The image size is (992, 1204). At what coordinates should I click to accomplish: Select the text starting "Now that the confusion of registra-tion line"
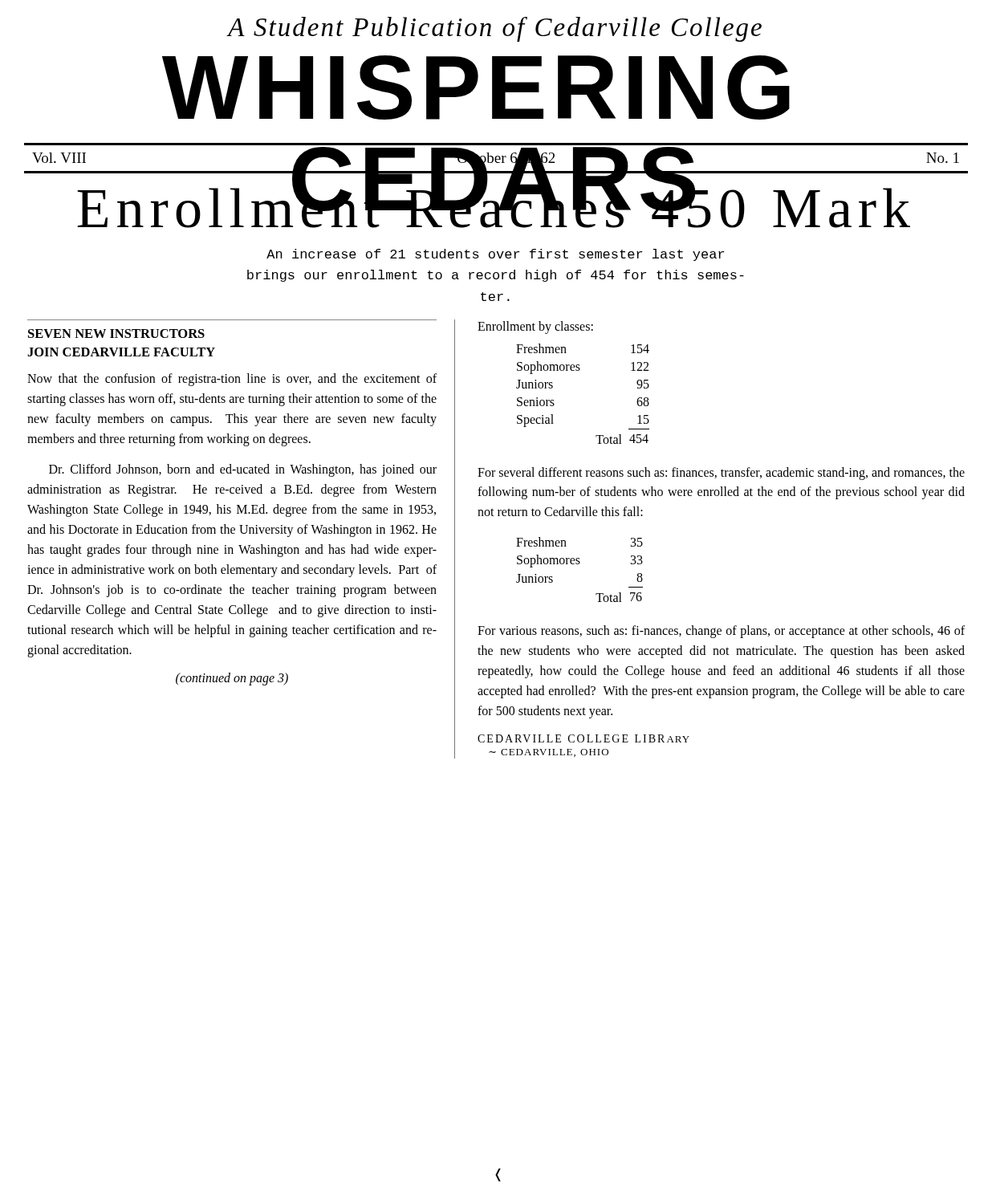click(232, 409)
